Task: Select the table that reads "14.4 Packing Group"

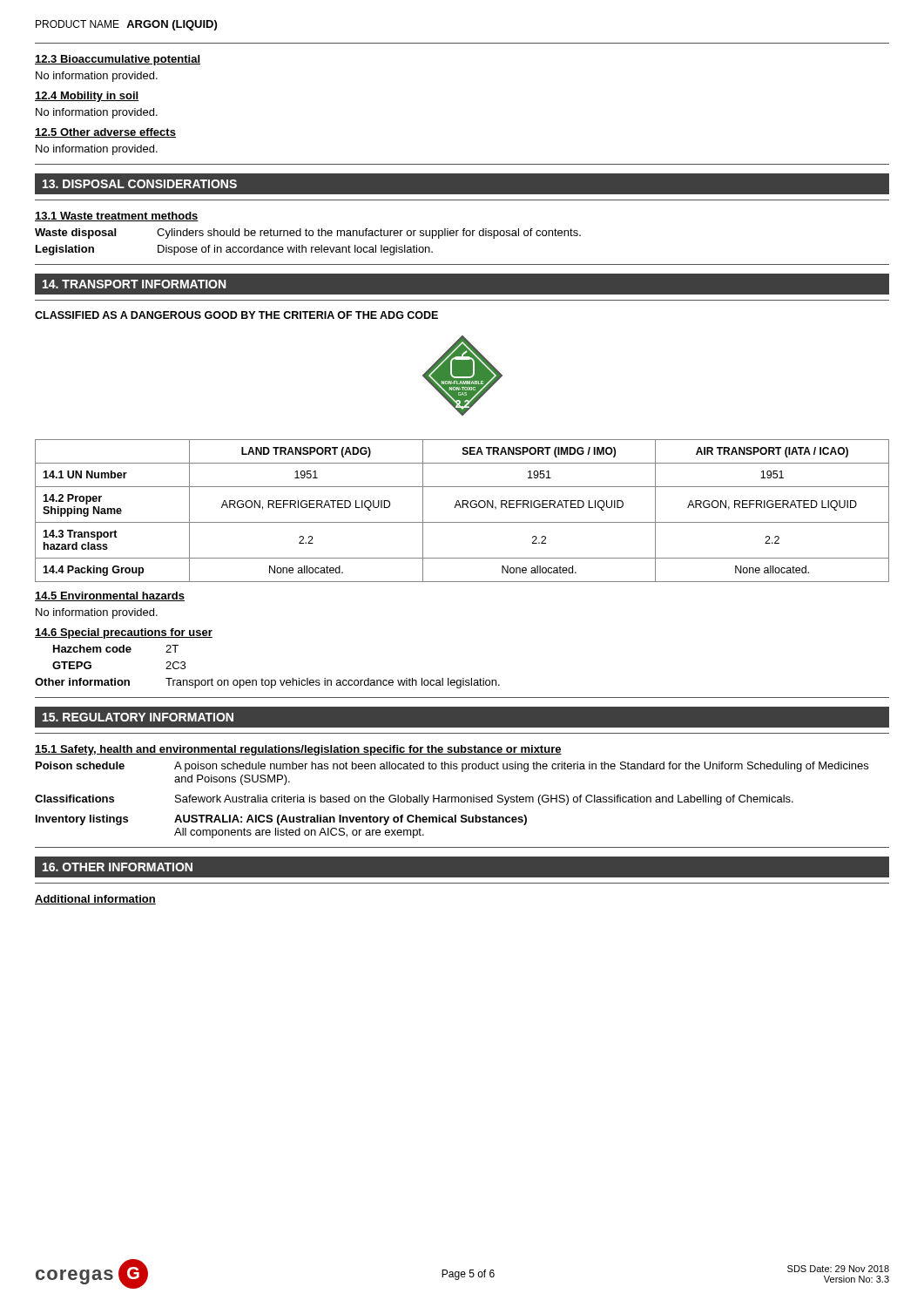Action: click(x=462, y=511)
